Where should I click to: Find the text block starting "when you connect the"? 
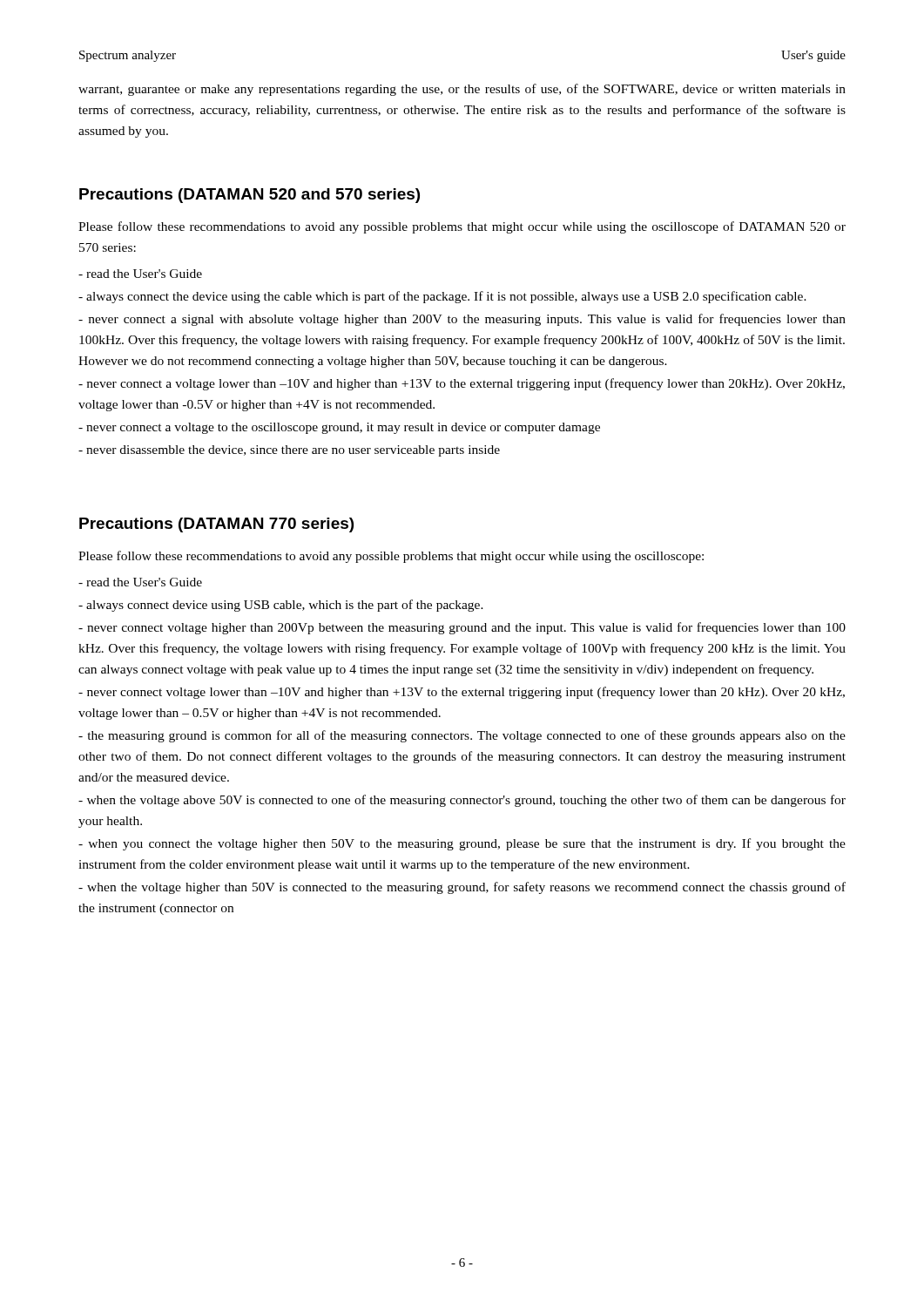[462, 854]
